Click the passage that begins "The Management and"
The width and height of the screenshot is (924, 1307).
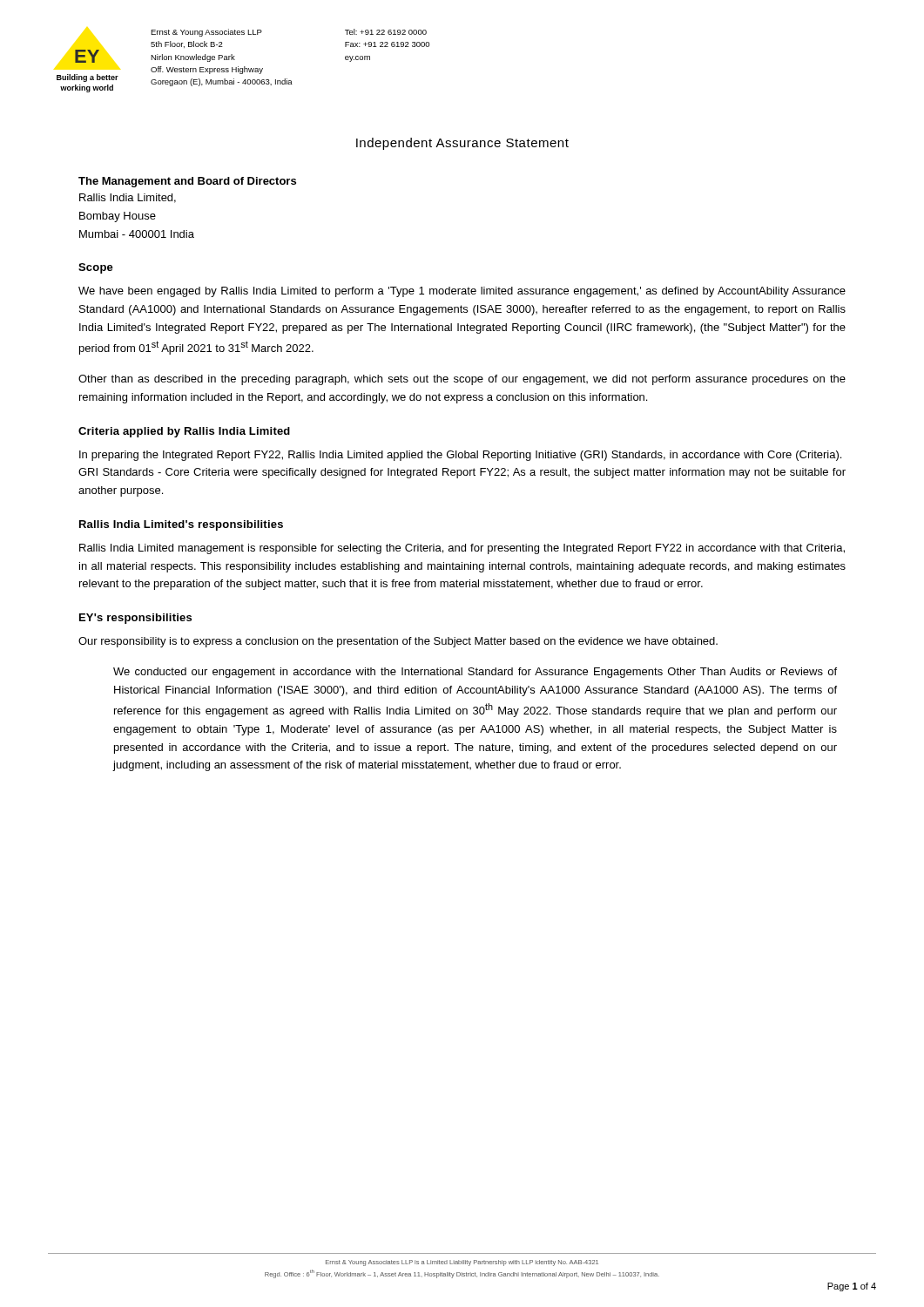187,182
